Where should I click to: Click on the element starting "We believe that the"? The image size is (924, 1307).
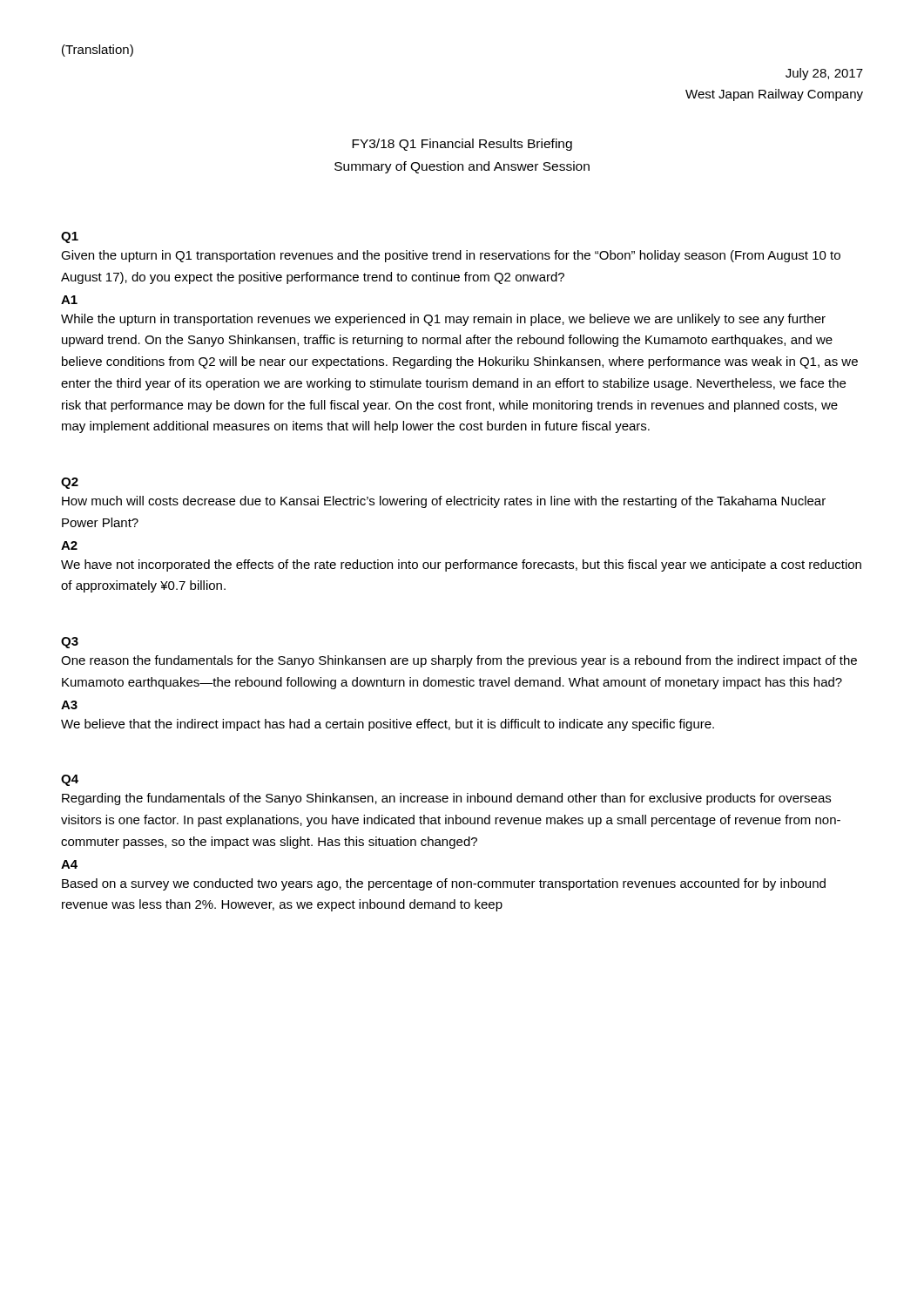click(x=388, y=723)
